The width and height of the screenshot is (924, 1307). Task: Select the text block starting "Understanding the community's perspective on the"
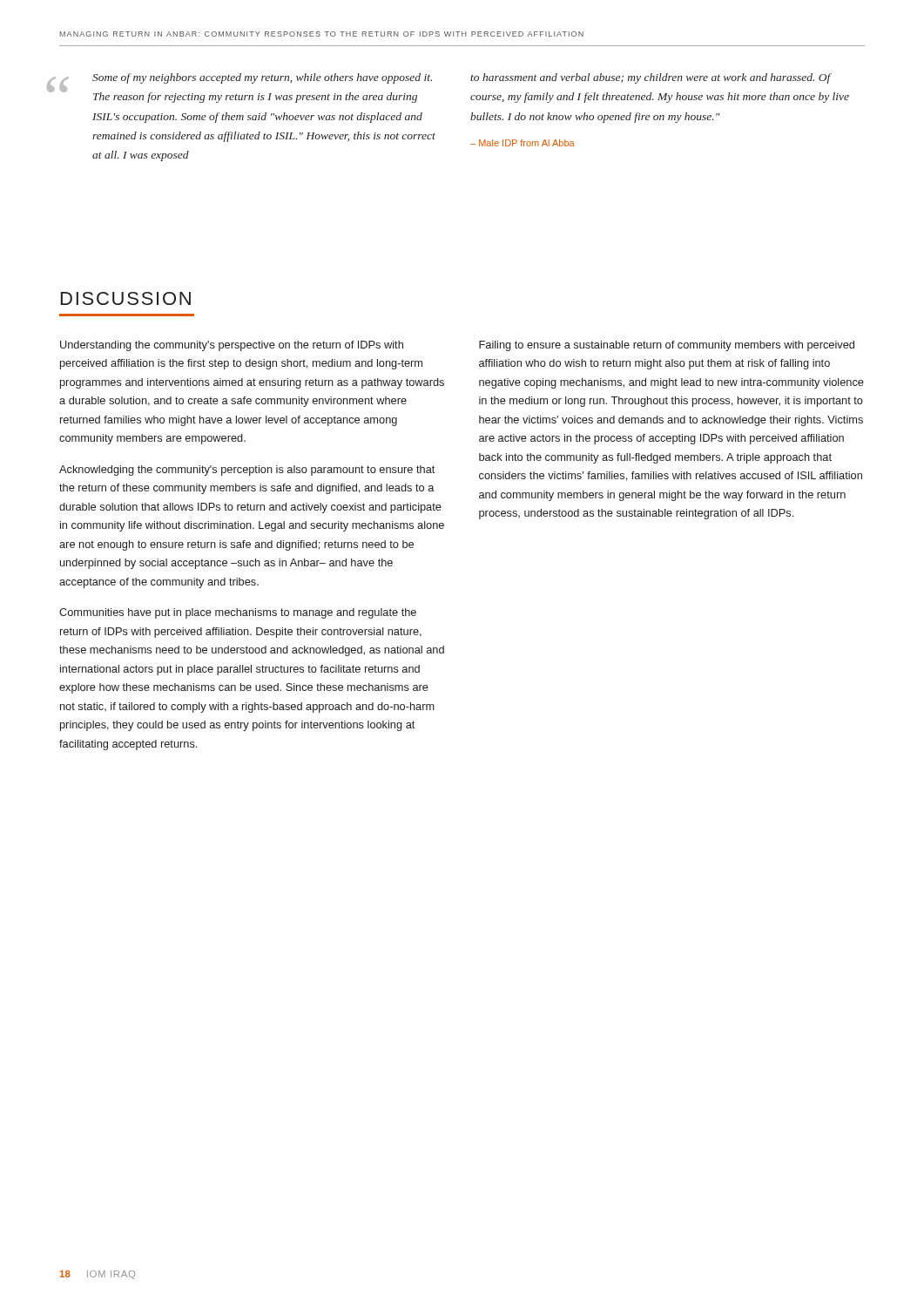coord(252,544)
